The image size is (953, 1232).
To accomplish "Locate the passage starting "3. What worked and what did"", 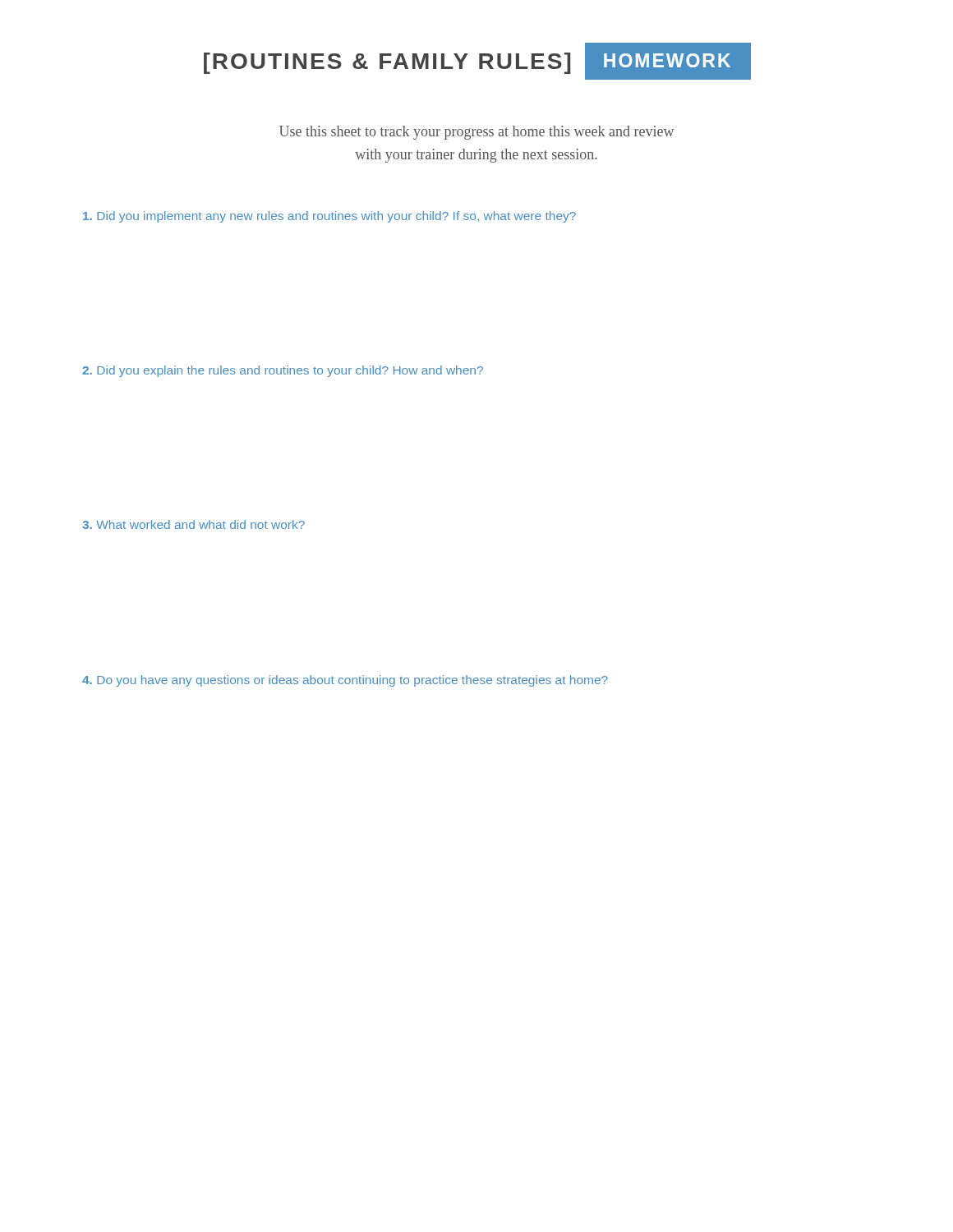I will coord(193,524).
